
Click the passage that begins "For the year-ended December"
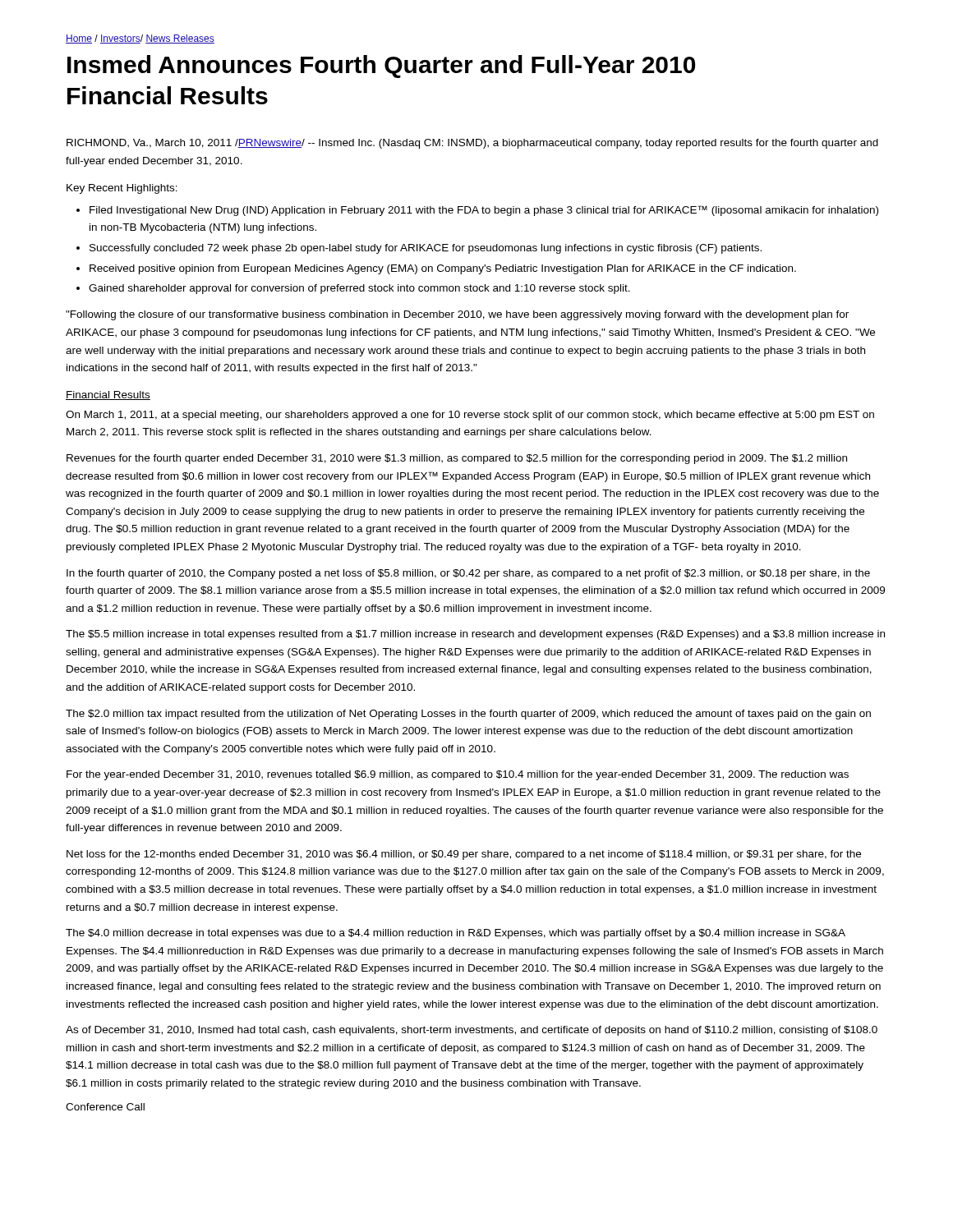475,801
